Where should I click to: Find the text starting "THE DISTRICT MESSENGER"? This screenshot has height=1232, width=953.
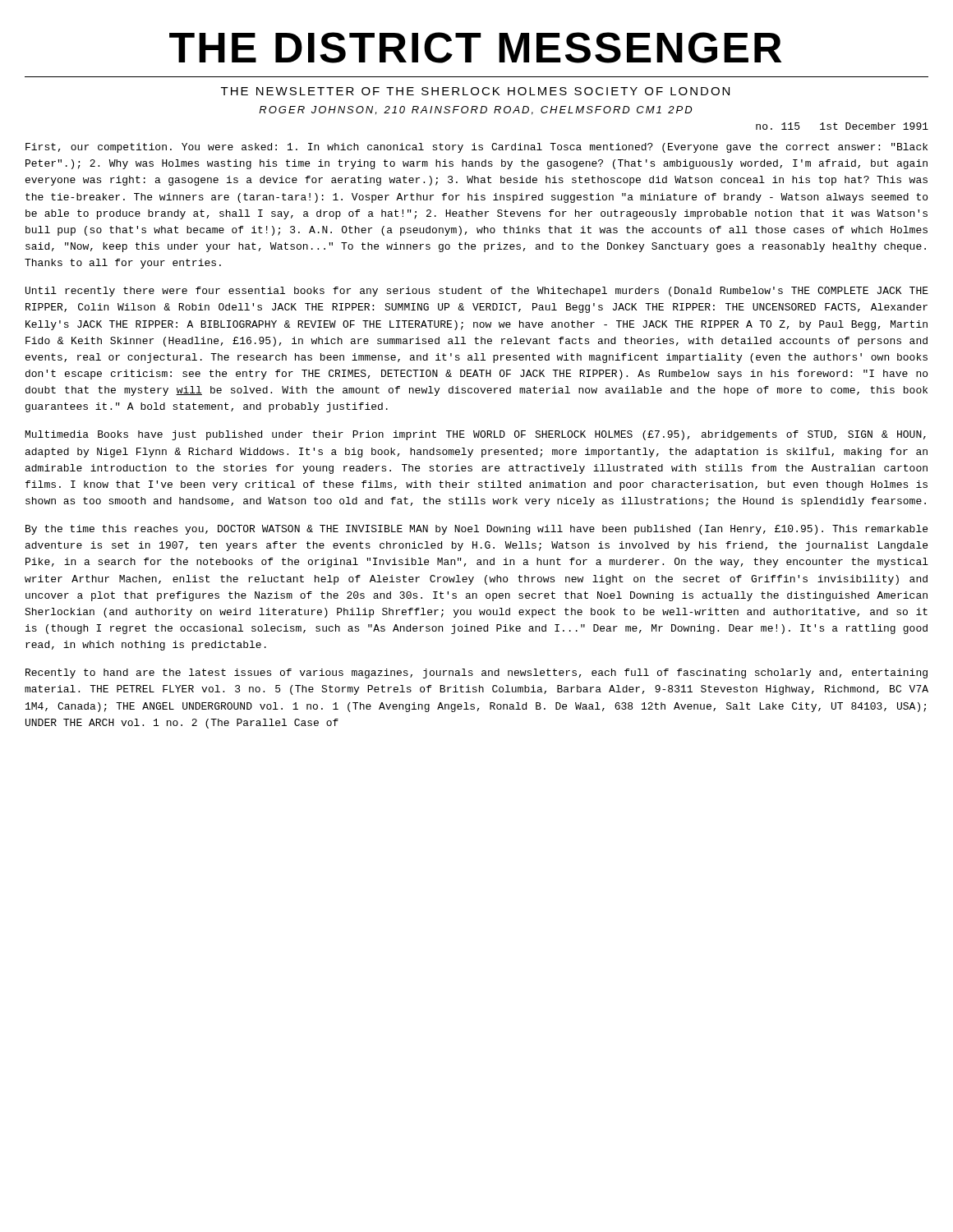476,48
